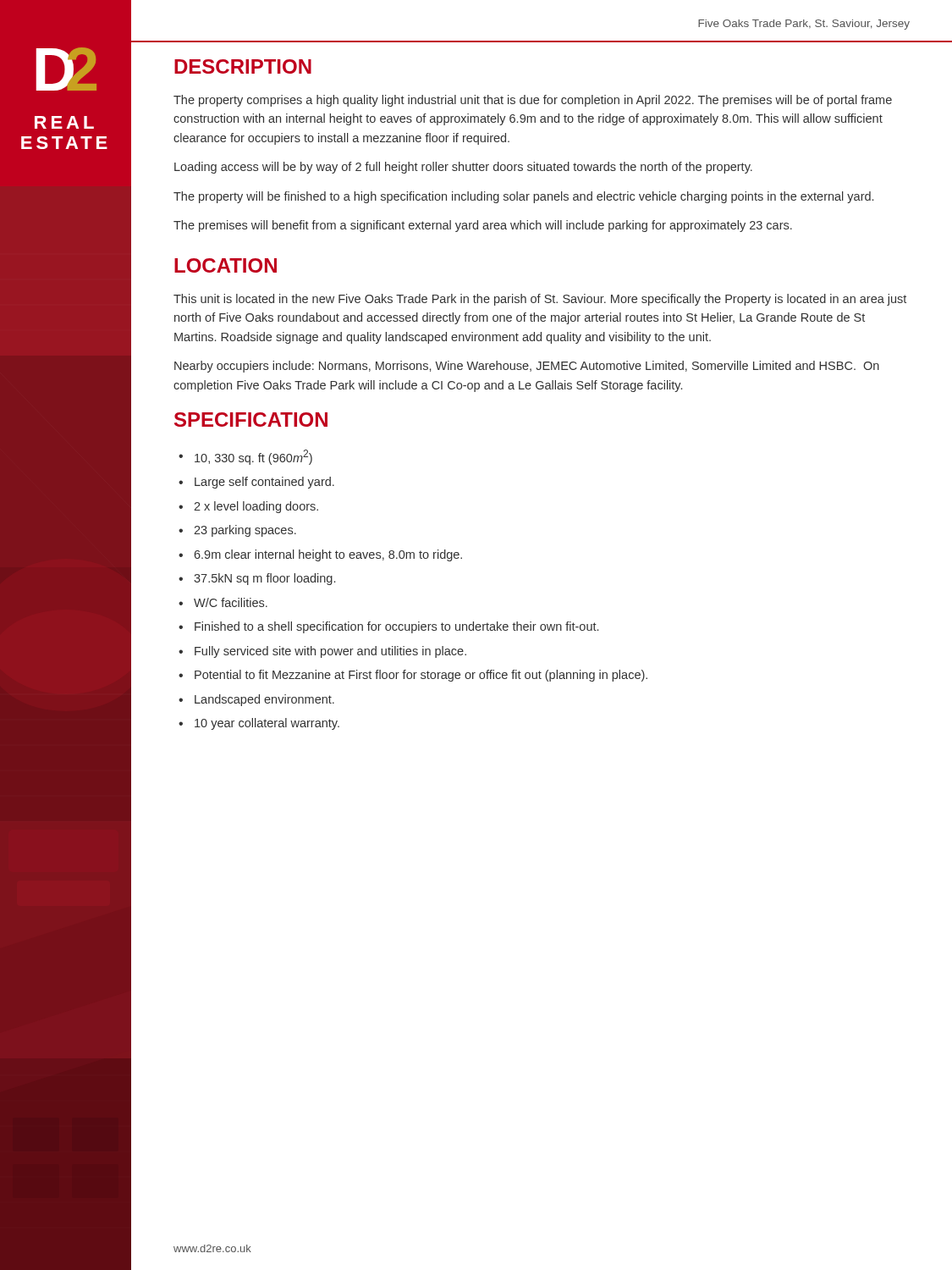Locate the logo
The height and width of the screenshot is (1270, 952).
click(x=66, y=93)
